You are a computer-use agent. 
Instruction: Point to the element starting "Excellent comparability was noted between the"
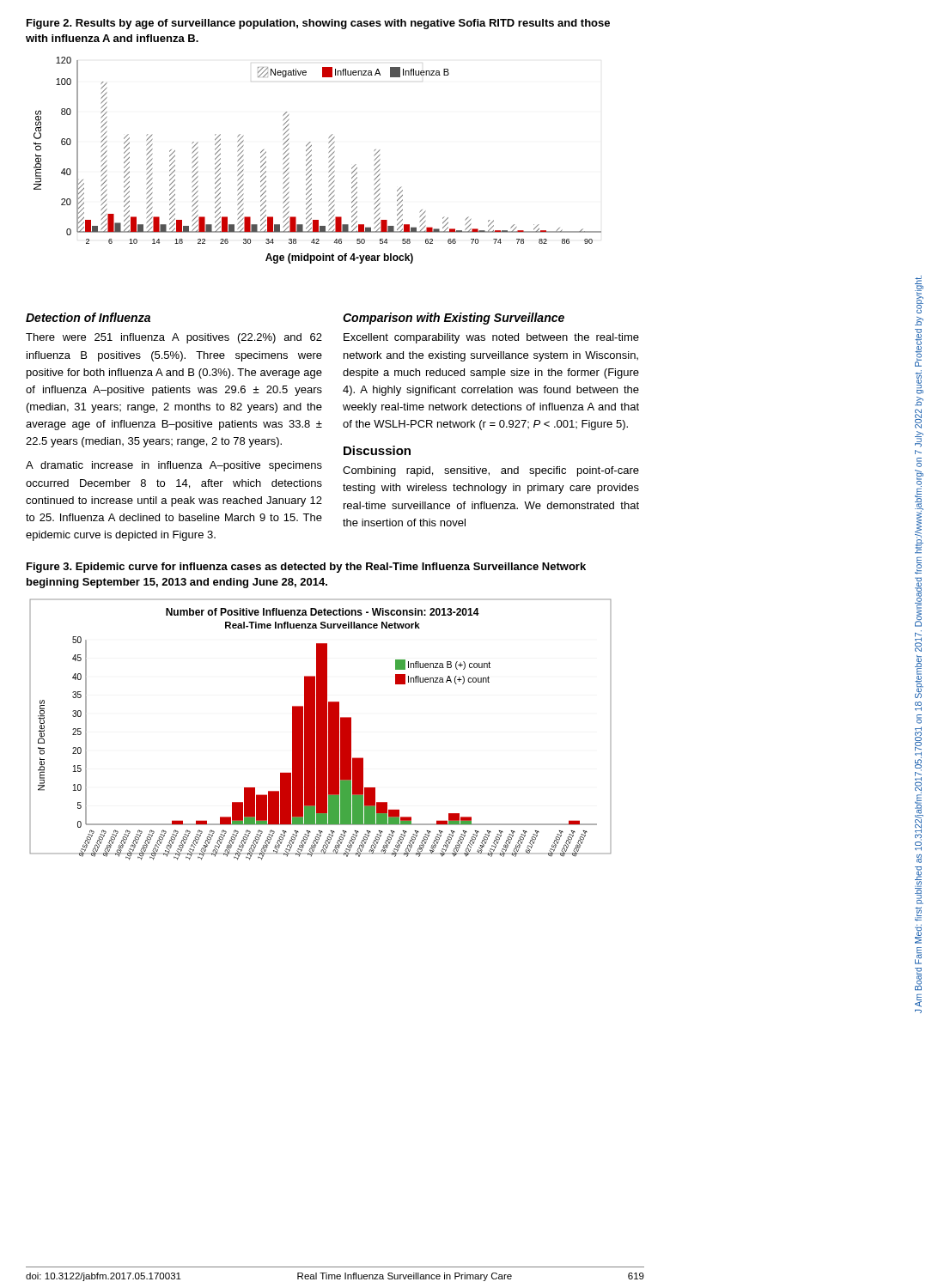(491, 381)
